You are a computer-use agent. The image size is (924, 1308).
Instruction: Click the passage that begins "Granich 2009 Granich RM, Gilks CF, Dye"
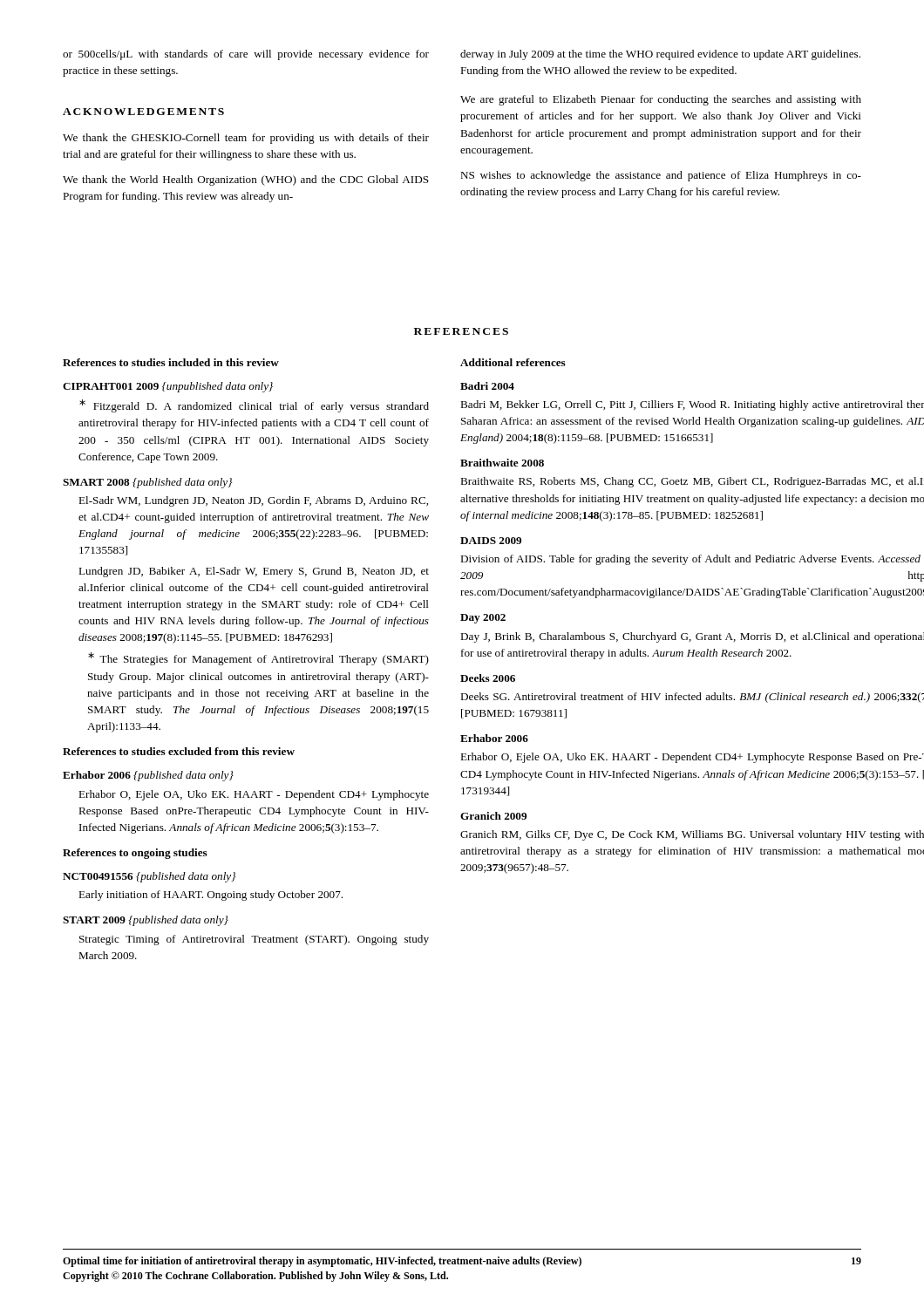click(x=692, y=842)
